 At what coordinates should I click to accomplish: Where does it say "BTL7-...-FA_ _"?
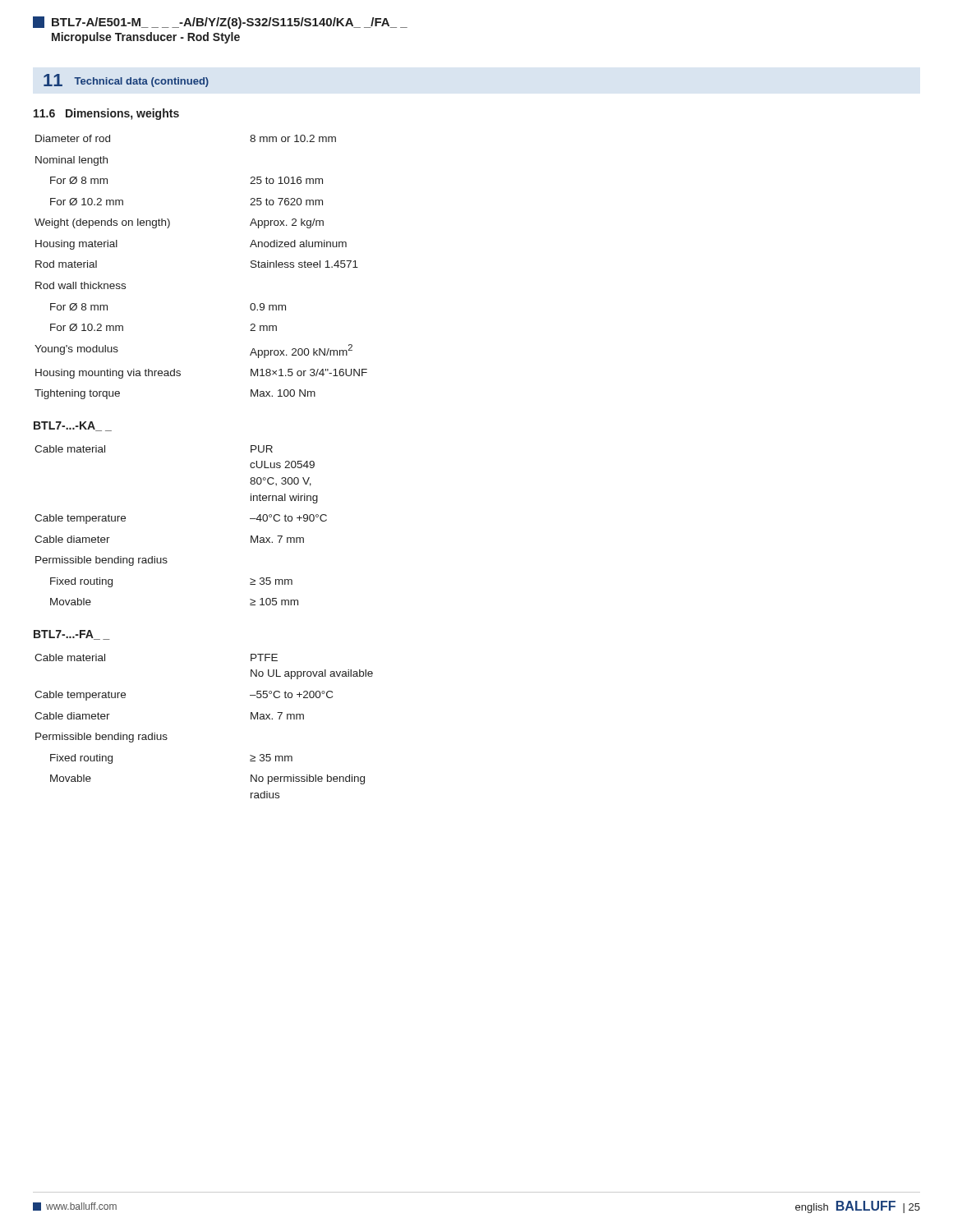click(71, 634)
